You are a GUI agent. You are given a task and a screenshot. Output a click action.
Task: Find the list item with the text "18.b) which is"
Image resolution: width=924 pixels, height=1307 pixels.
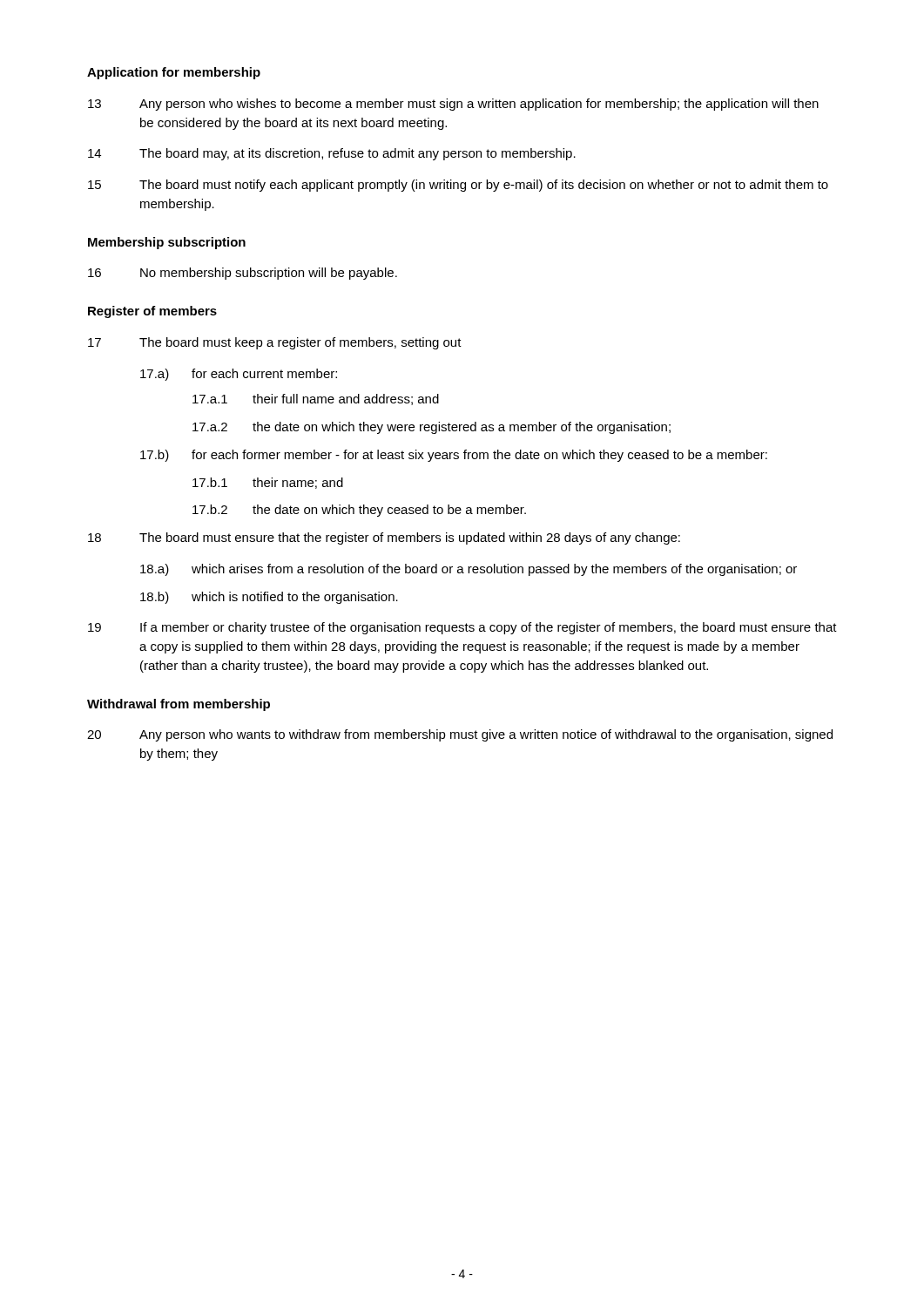click(269, 598)
